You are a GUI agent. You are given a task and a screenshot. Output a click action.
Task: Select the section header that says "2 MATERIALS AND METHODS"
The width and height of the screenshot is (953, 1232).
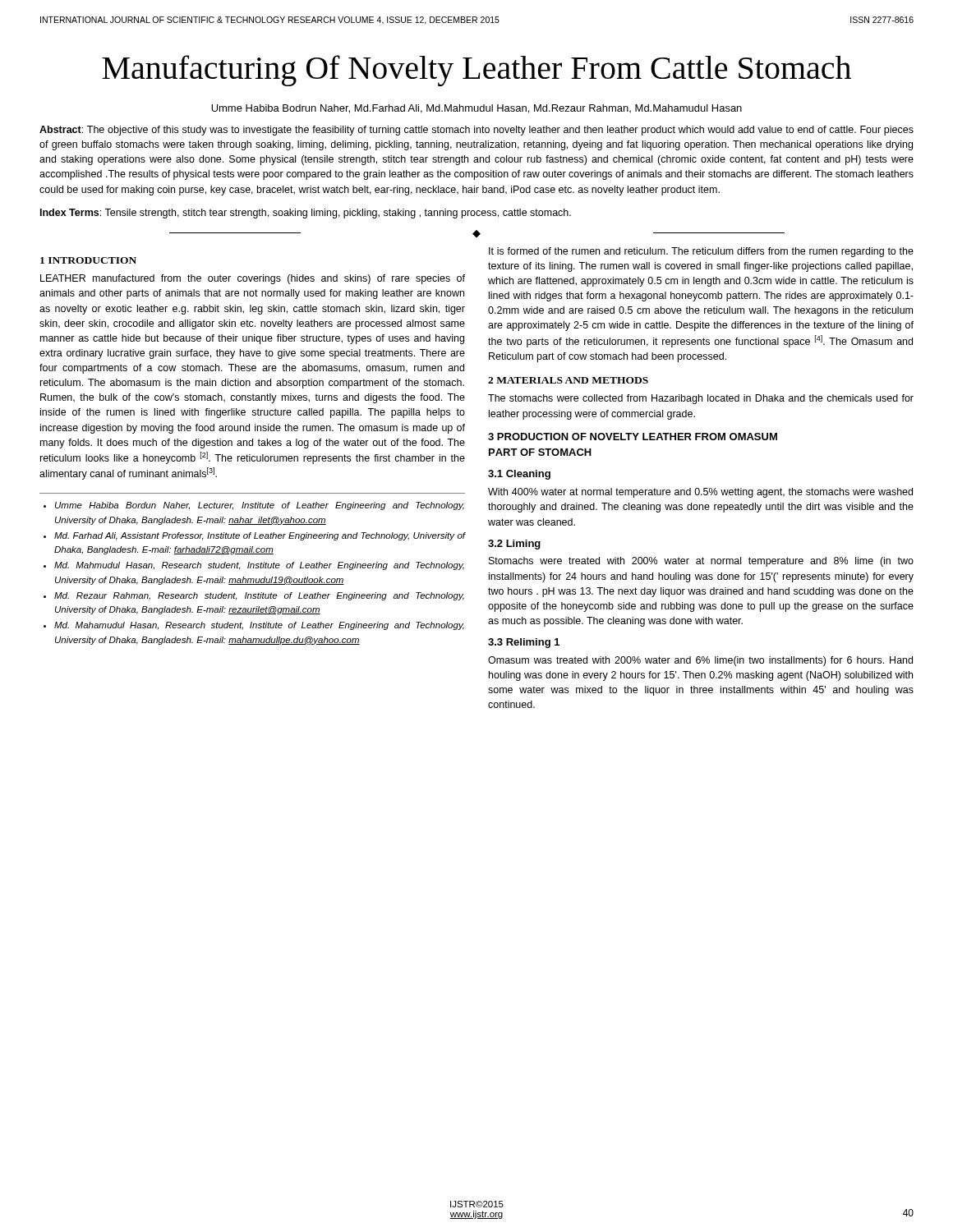[568, 380]
